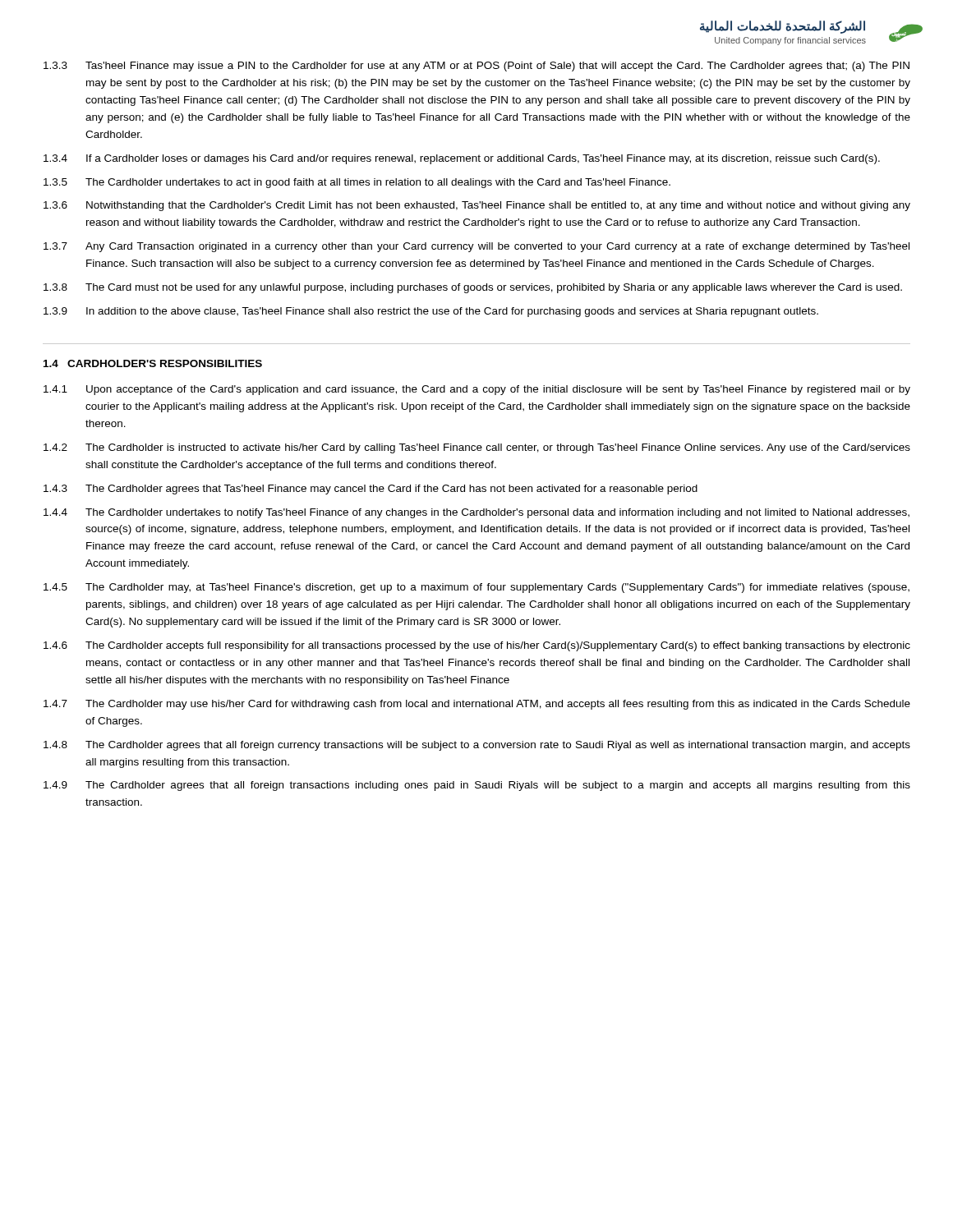
Task: Locate the list item that reads "3.7 Any Card Transaction originated in a"
Action: (x=476, y=256)
